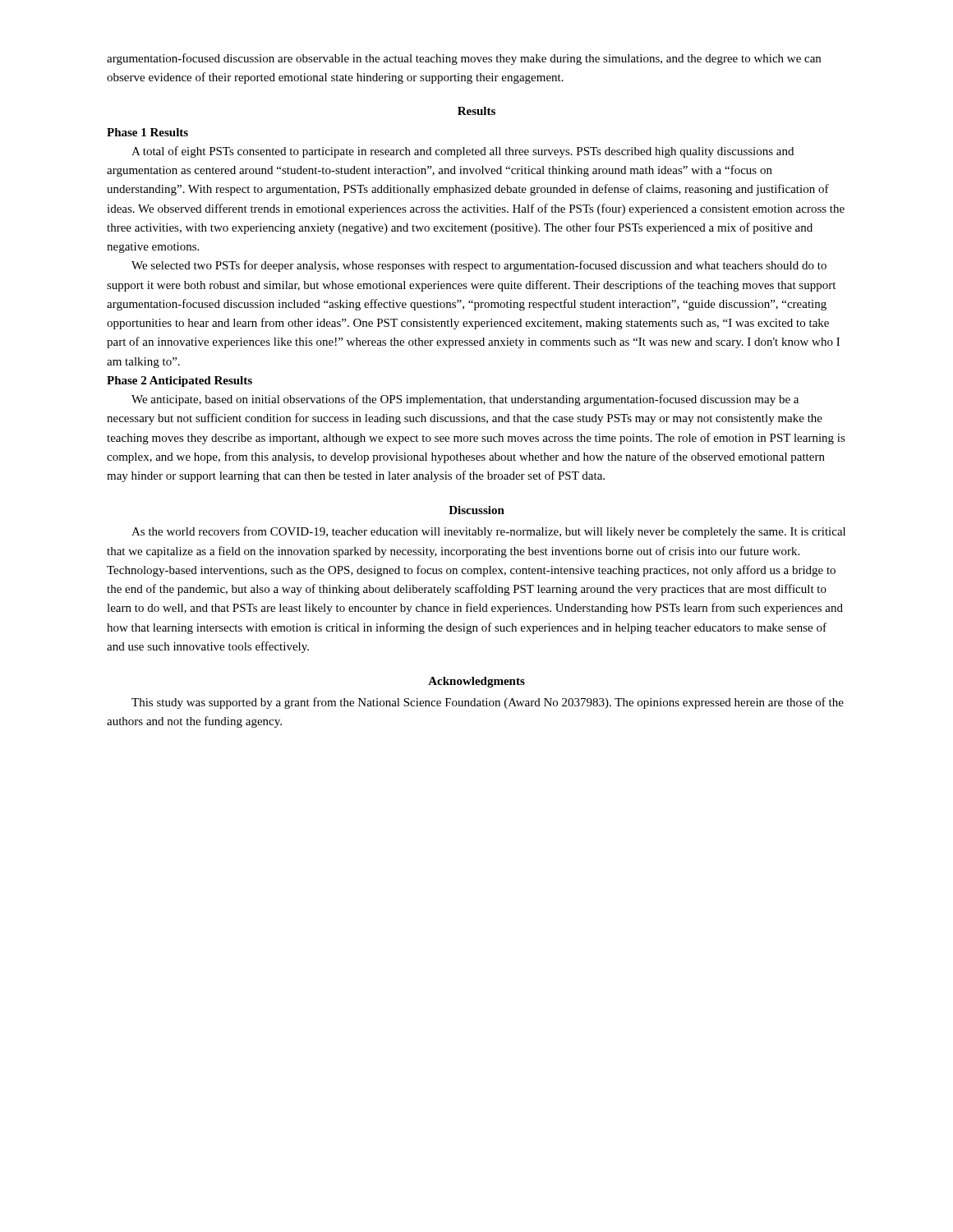Viewport: 953px width, 1232px height.
Task: Select the region starting "Phase 1 Results"
Action: tap(147, 132)
